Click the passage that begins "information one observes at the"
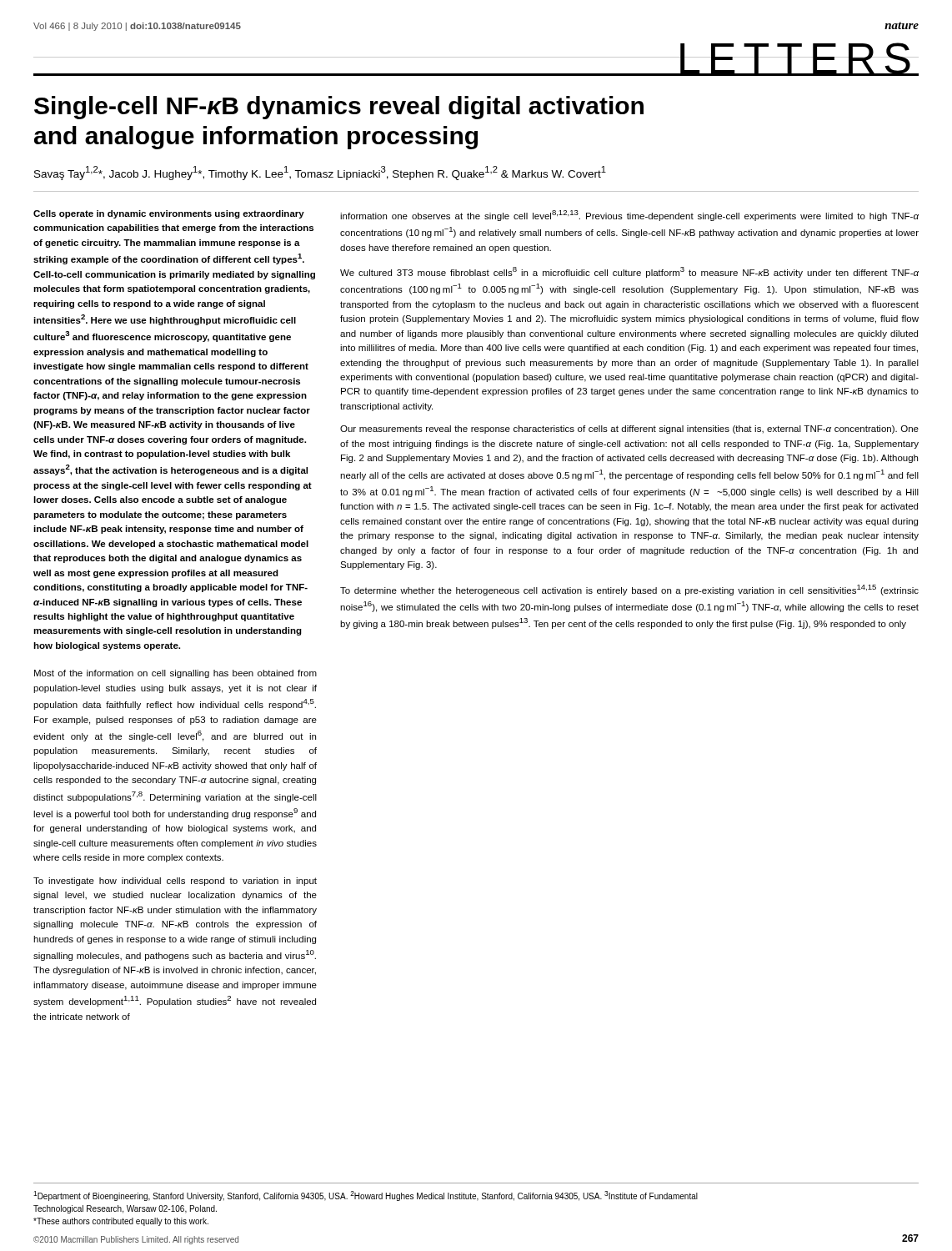Viewport: 952px width, 1251px height. pyautogui.click(x=629, y=230)
